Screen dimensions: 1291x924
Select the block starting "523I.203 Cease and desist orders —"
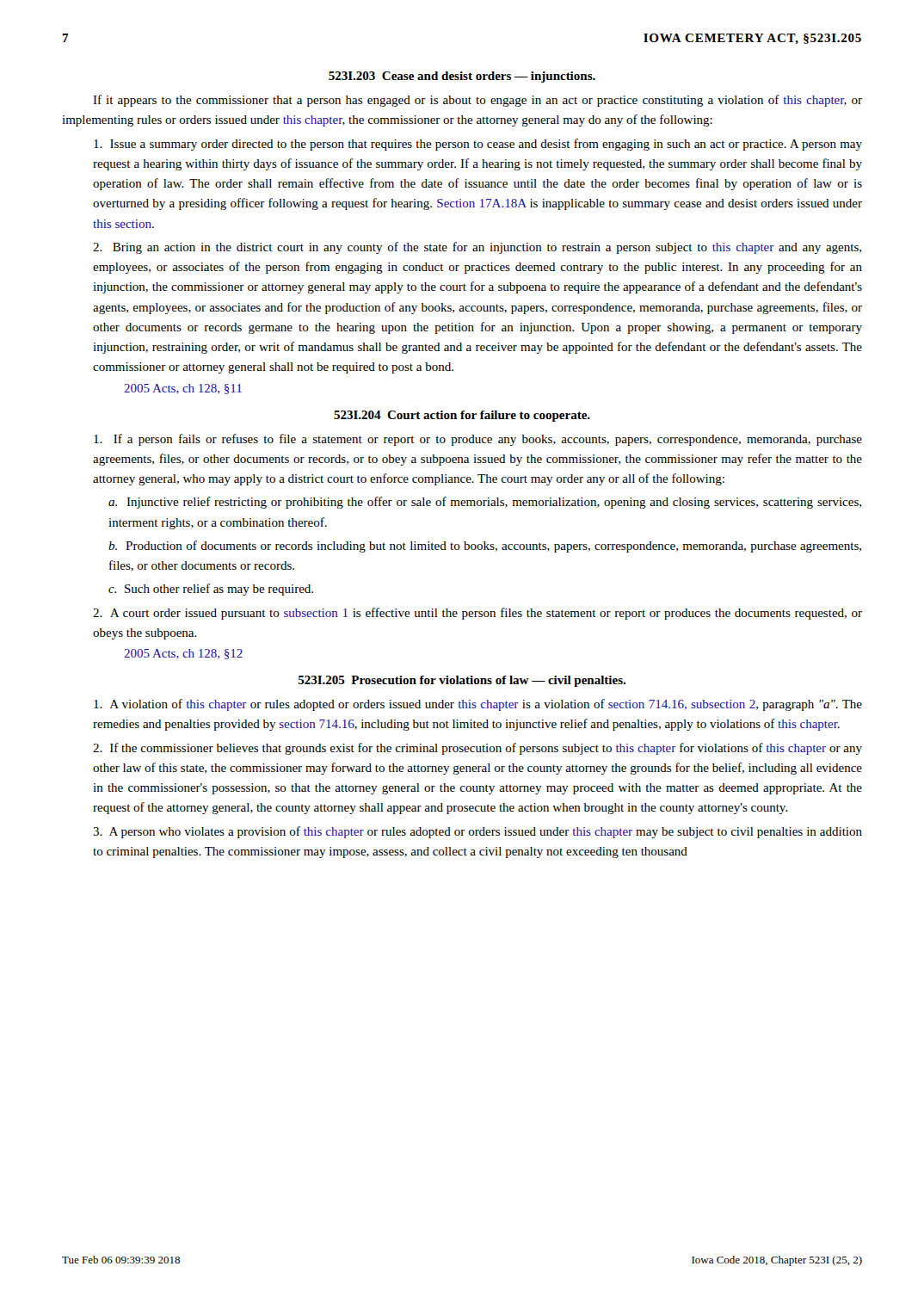pos(462,76)
